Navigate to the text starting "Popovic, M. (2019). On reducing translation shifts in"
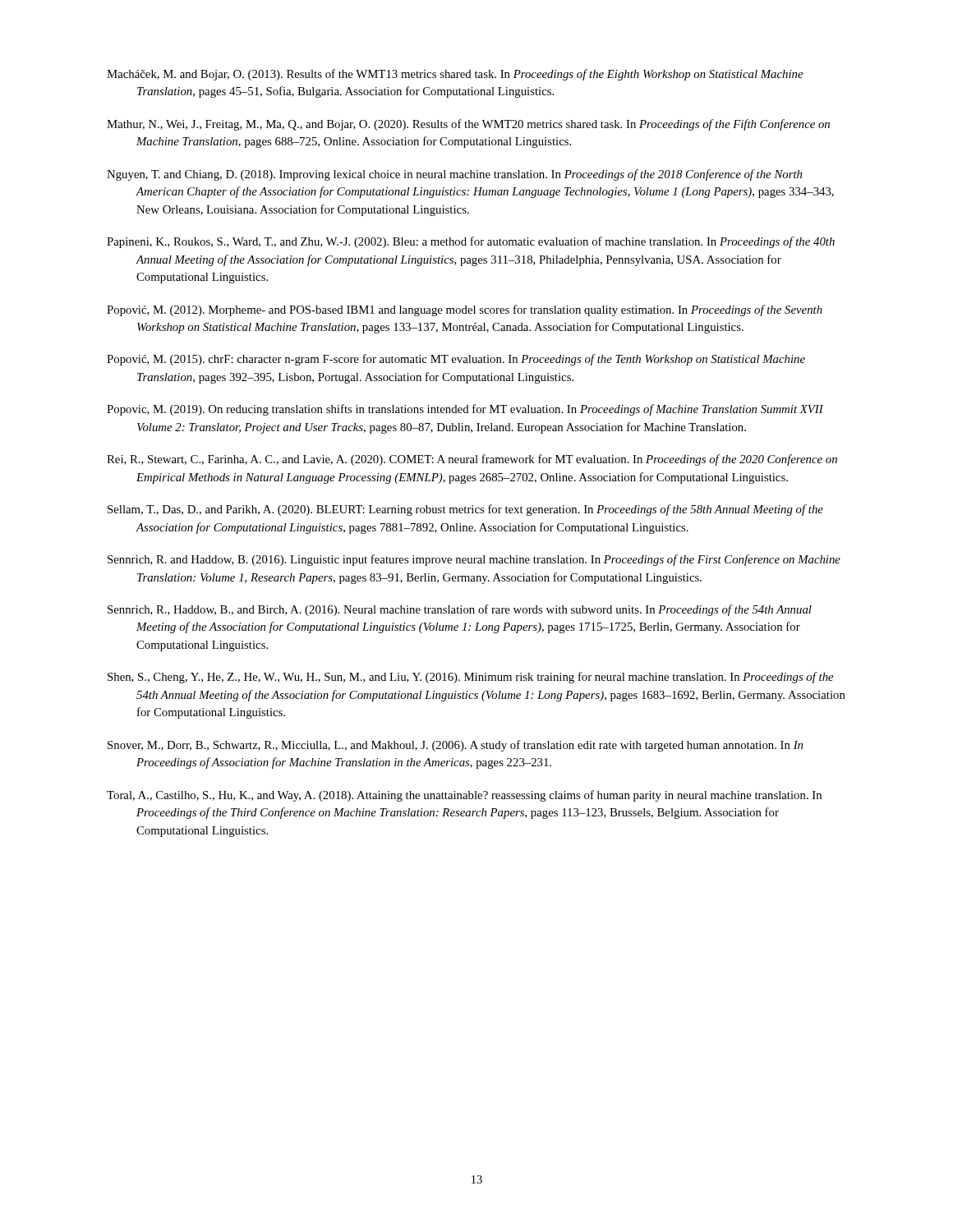The width and height of the screenshot is (953, 1232). point(465,418)
